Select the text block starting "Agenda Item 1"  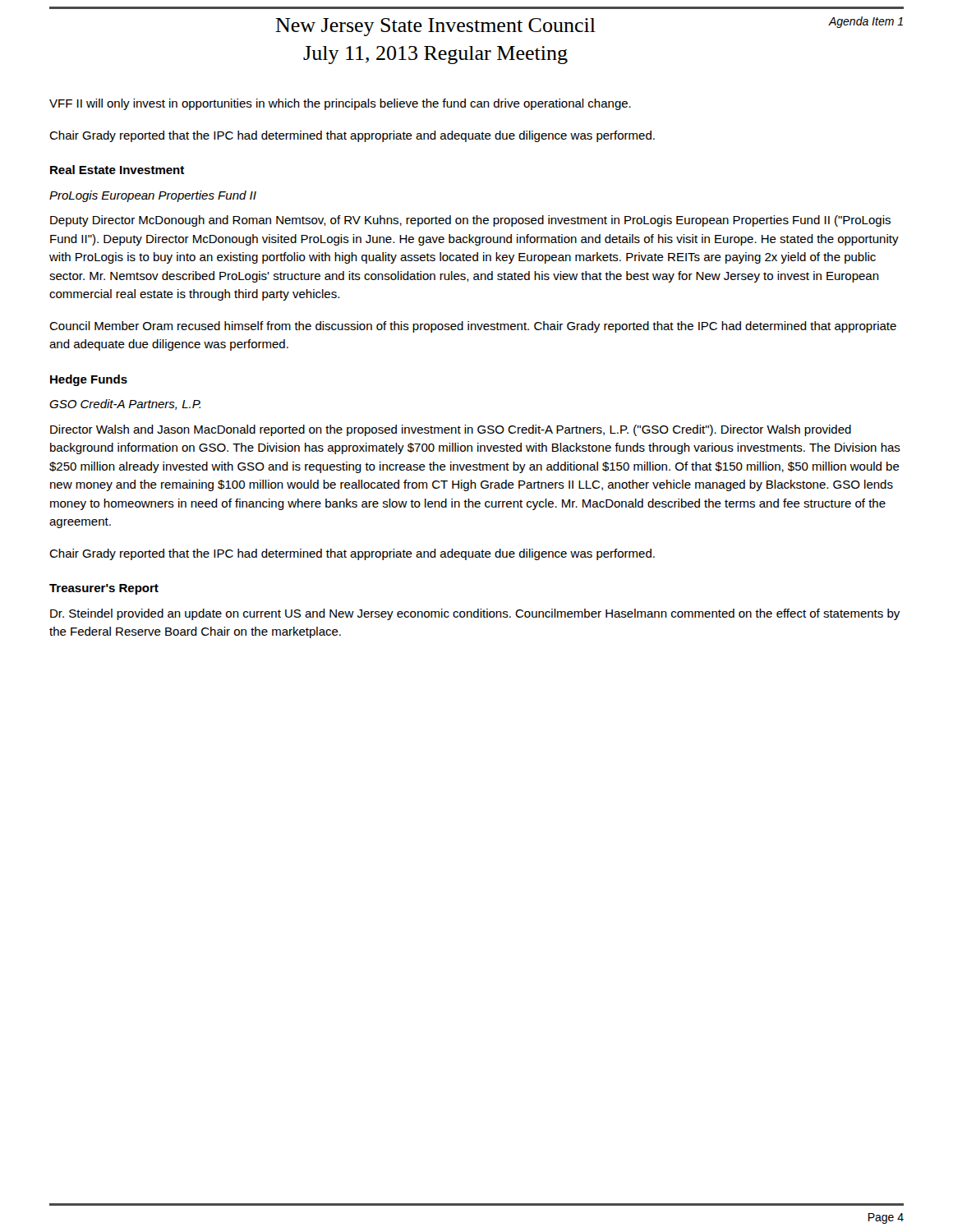tap(866, 21)
